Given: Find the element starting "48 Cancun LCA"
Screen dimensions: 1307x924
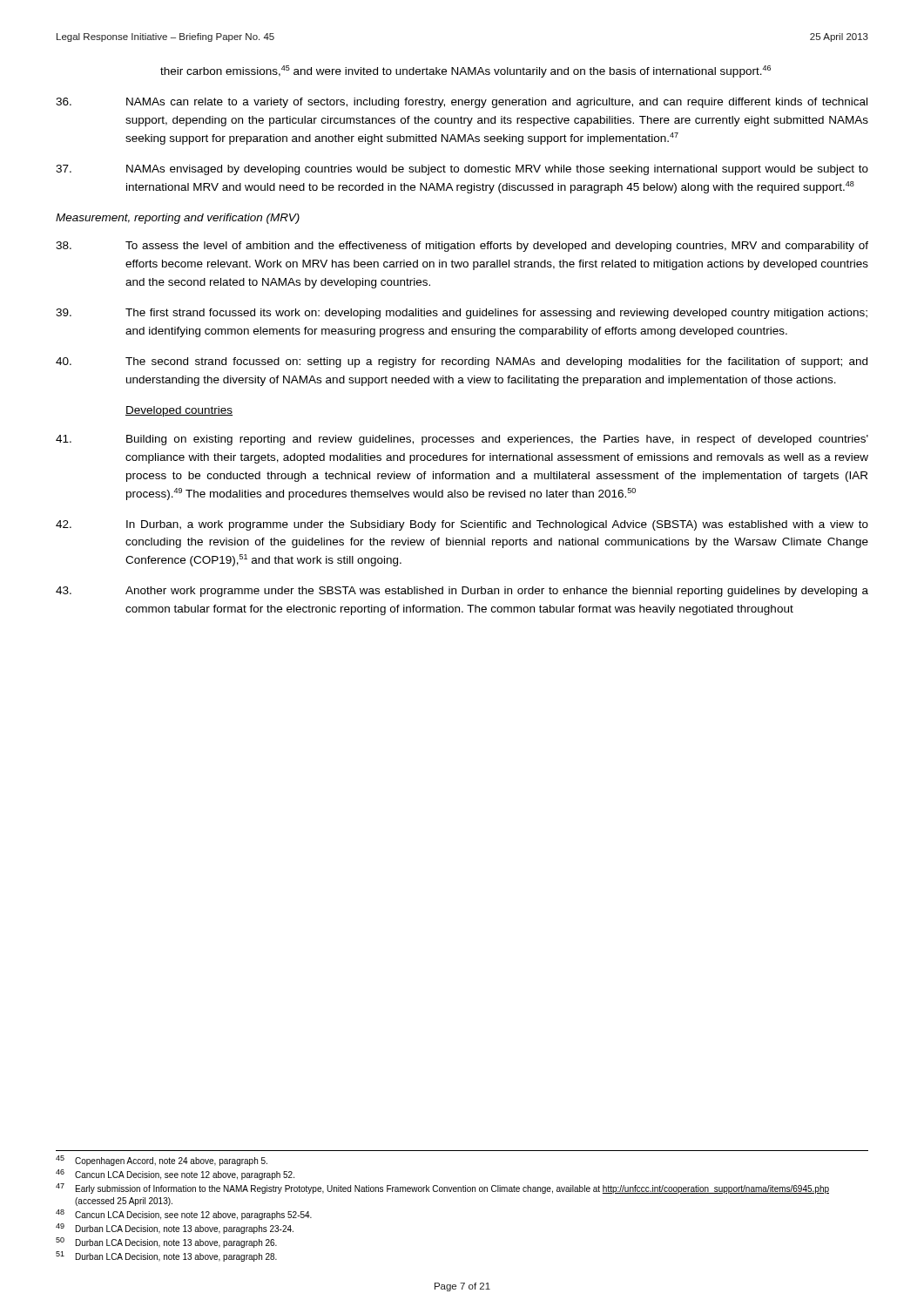Looking at the screenshot, I should click(184, 1215).
